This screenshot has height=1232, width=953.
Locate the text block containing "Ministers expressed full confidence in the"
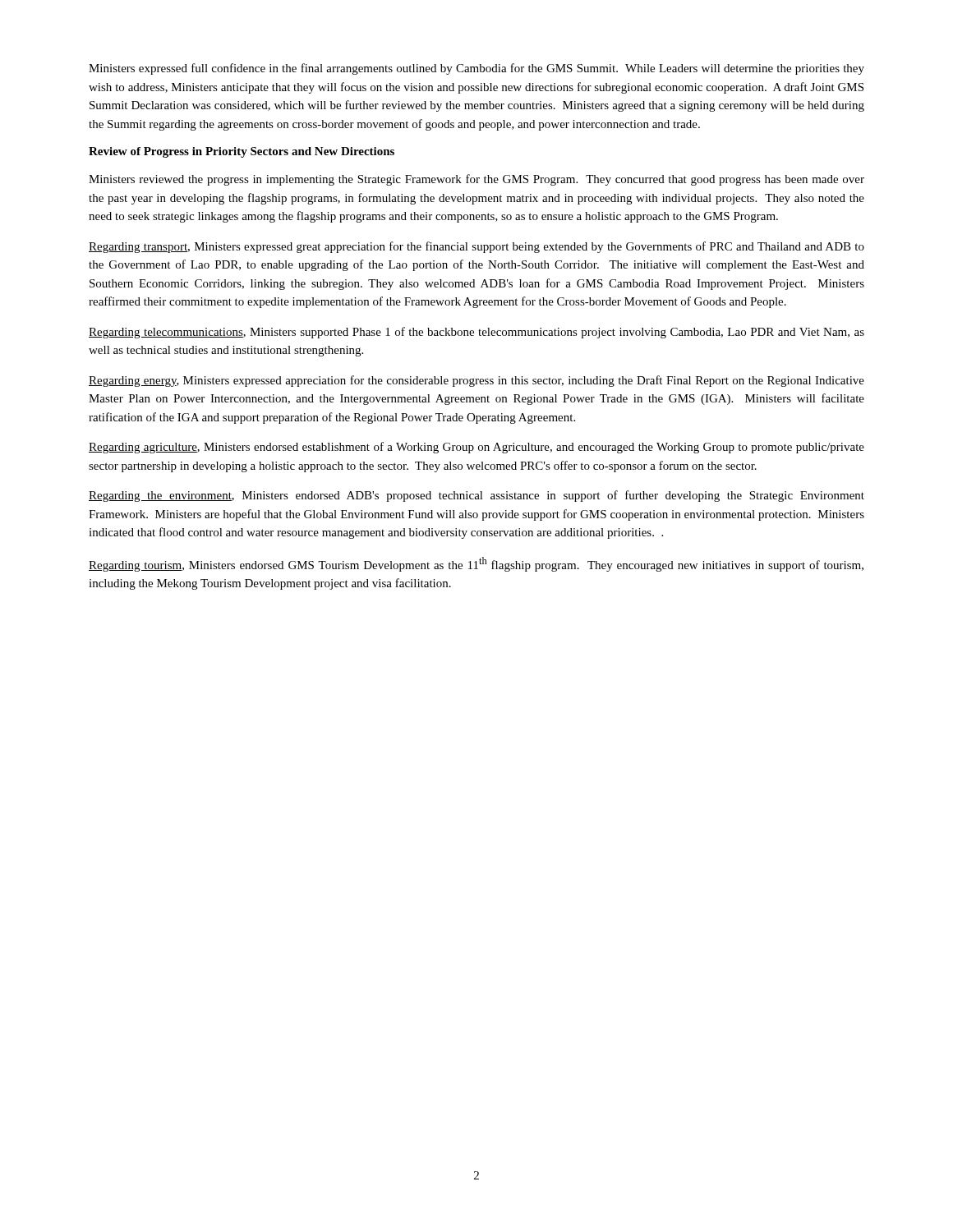coord(476,96)
